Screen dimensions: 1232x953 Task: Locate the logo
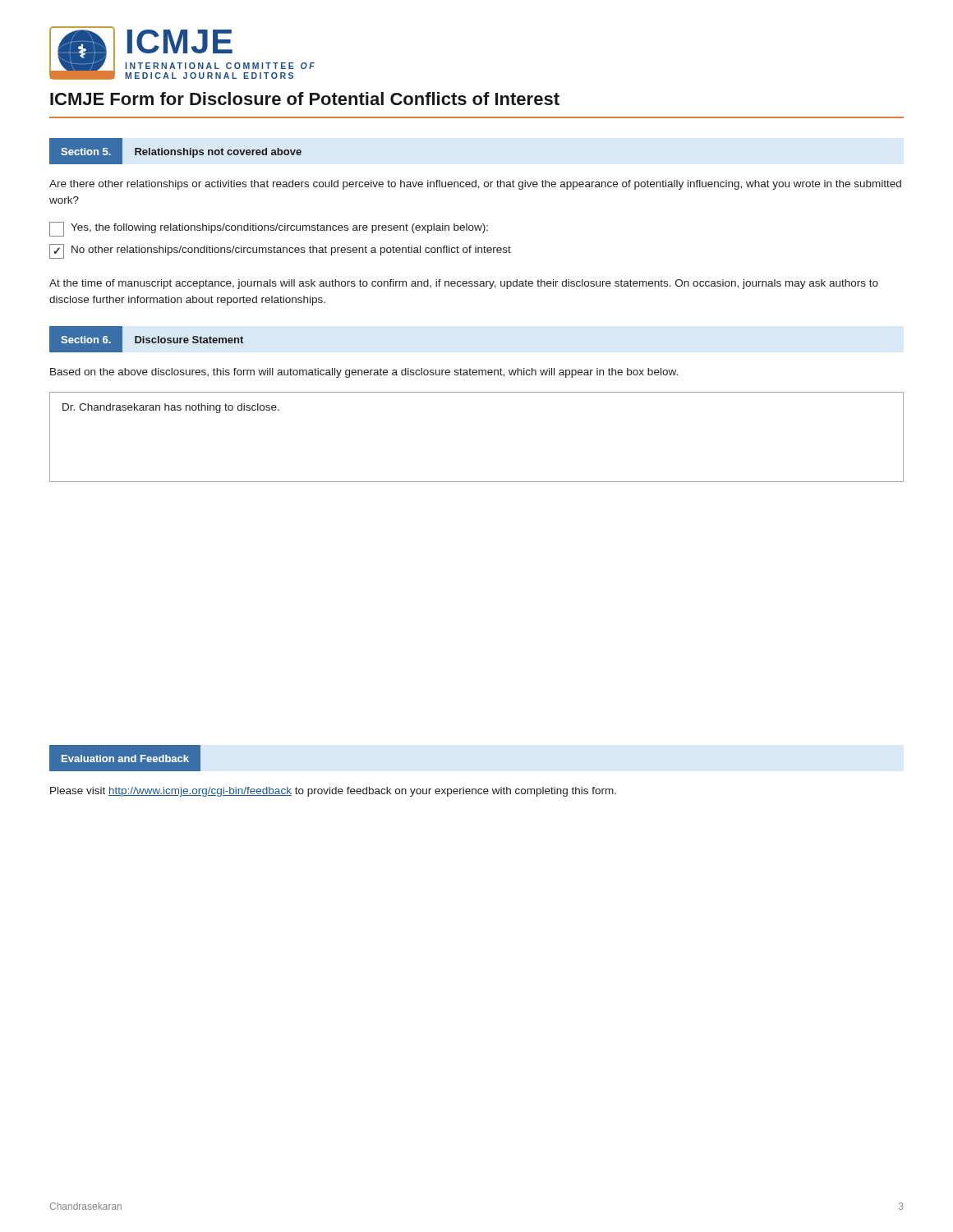tap(476, 53)
